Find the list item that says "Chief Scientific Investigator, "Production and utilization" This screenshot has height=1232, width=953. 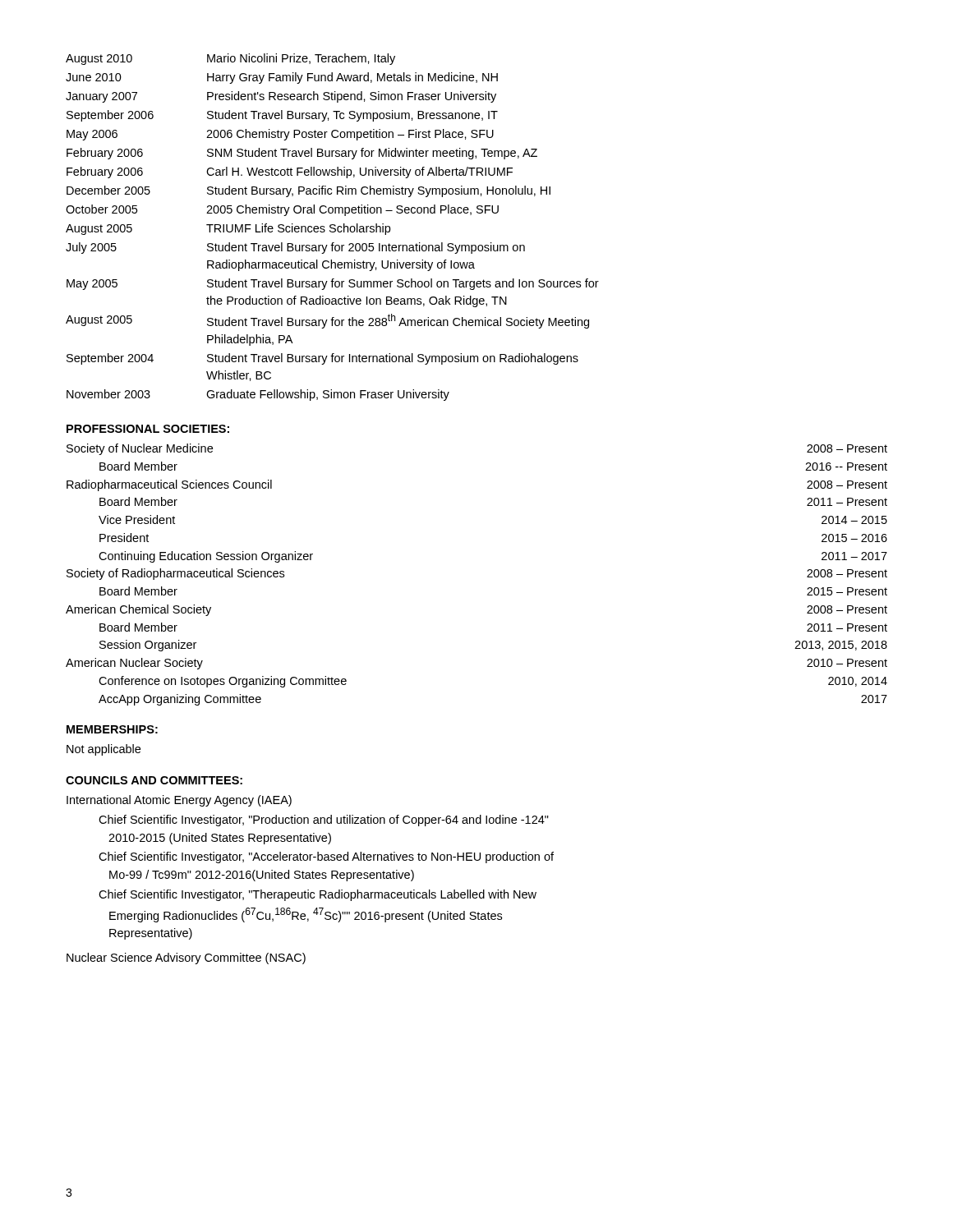click(324, 829)
